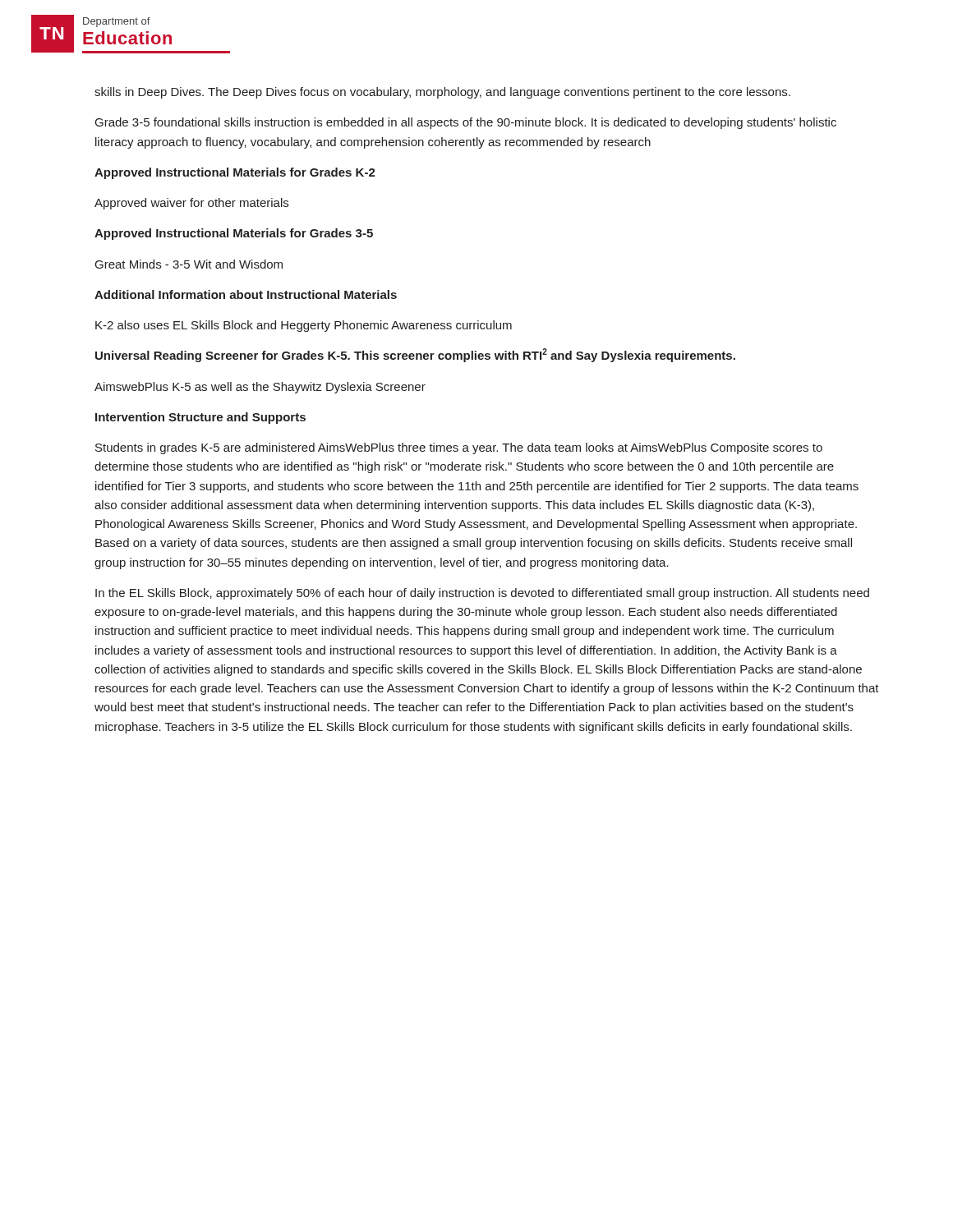Select the text block with the text "Great Minds -"
This screenshot has height=1232, width=953.
click(189, 264)
